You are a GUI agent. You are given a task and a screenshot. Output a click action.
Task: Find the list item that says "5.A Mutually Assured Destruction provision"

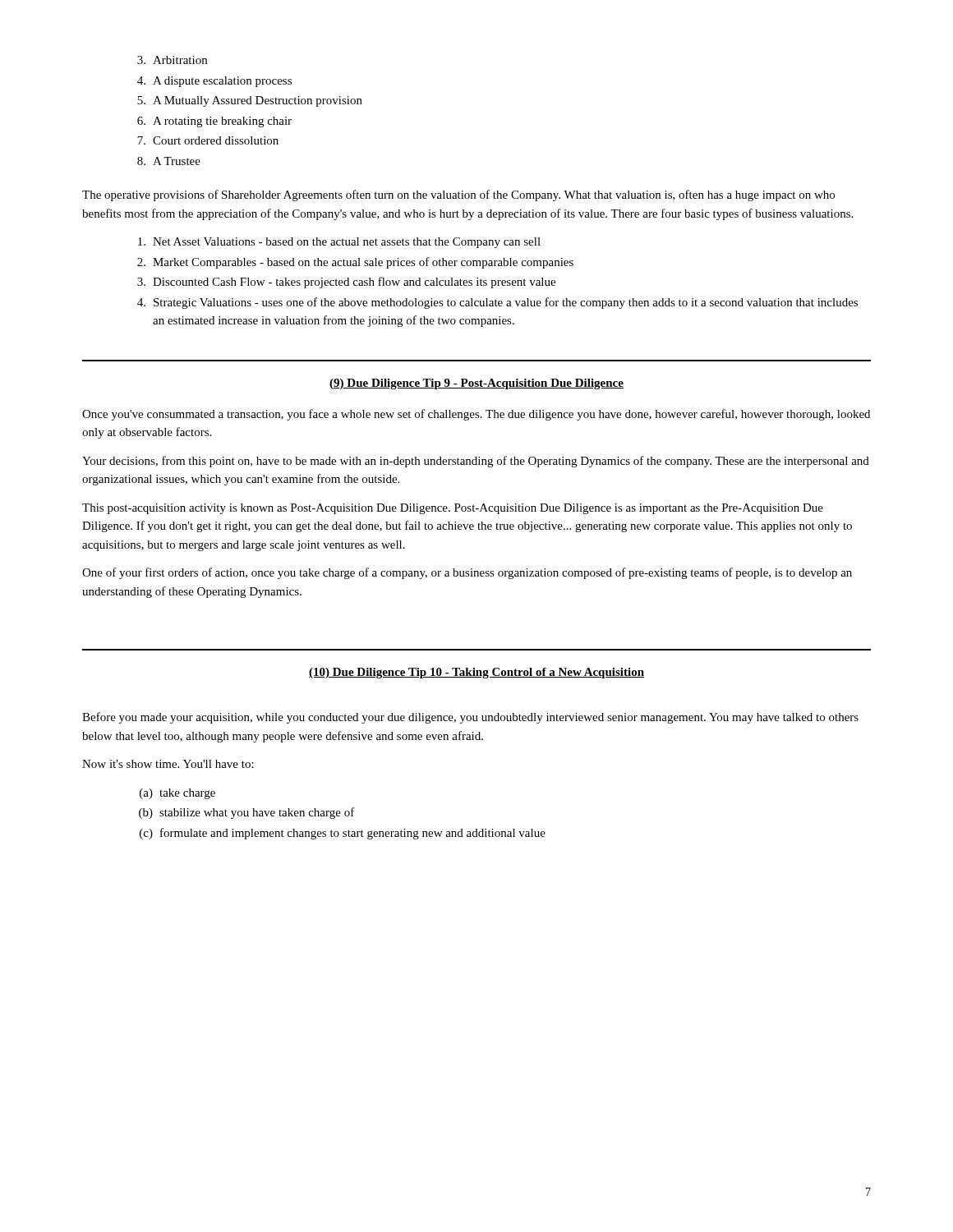click(243, 100)
